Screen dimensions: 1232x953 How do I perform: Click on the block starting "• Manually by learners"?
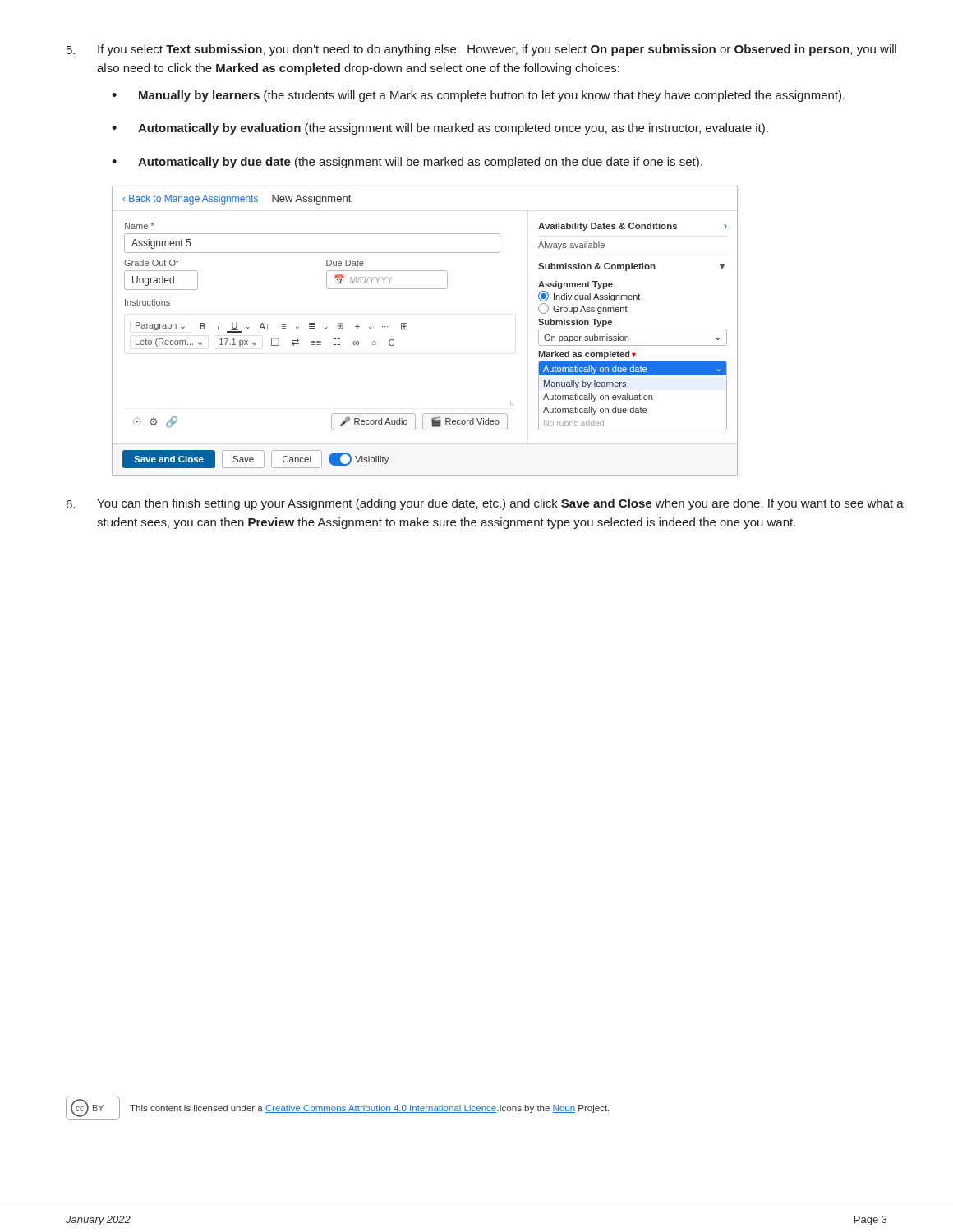pyautogui.click(x=508, y=95)
